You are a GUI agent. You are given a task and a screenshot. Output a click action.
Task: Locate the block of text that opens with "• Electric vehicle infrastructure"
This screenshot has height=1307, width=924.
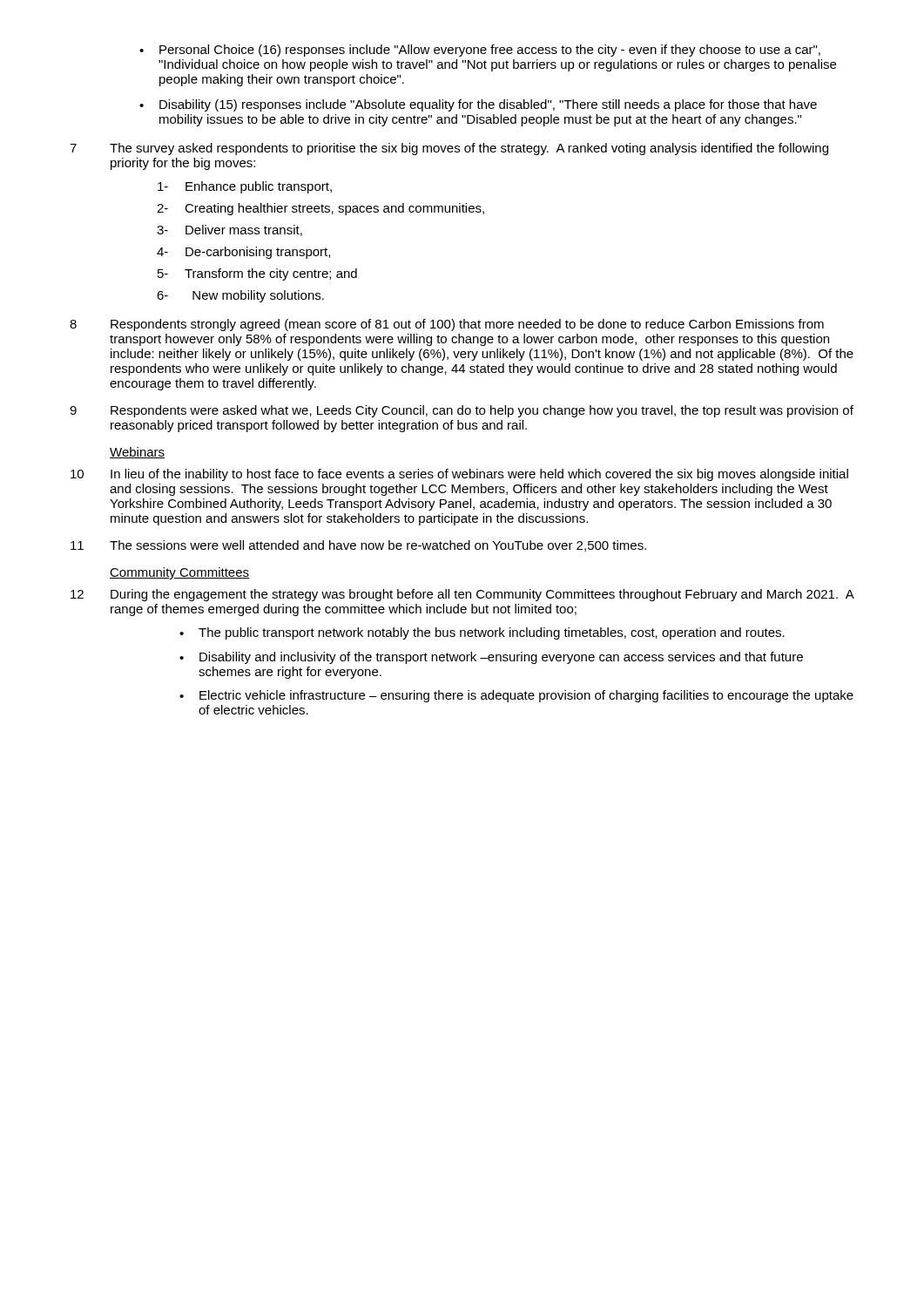(x=517, y=702)
